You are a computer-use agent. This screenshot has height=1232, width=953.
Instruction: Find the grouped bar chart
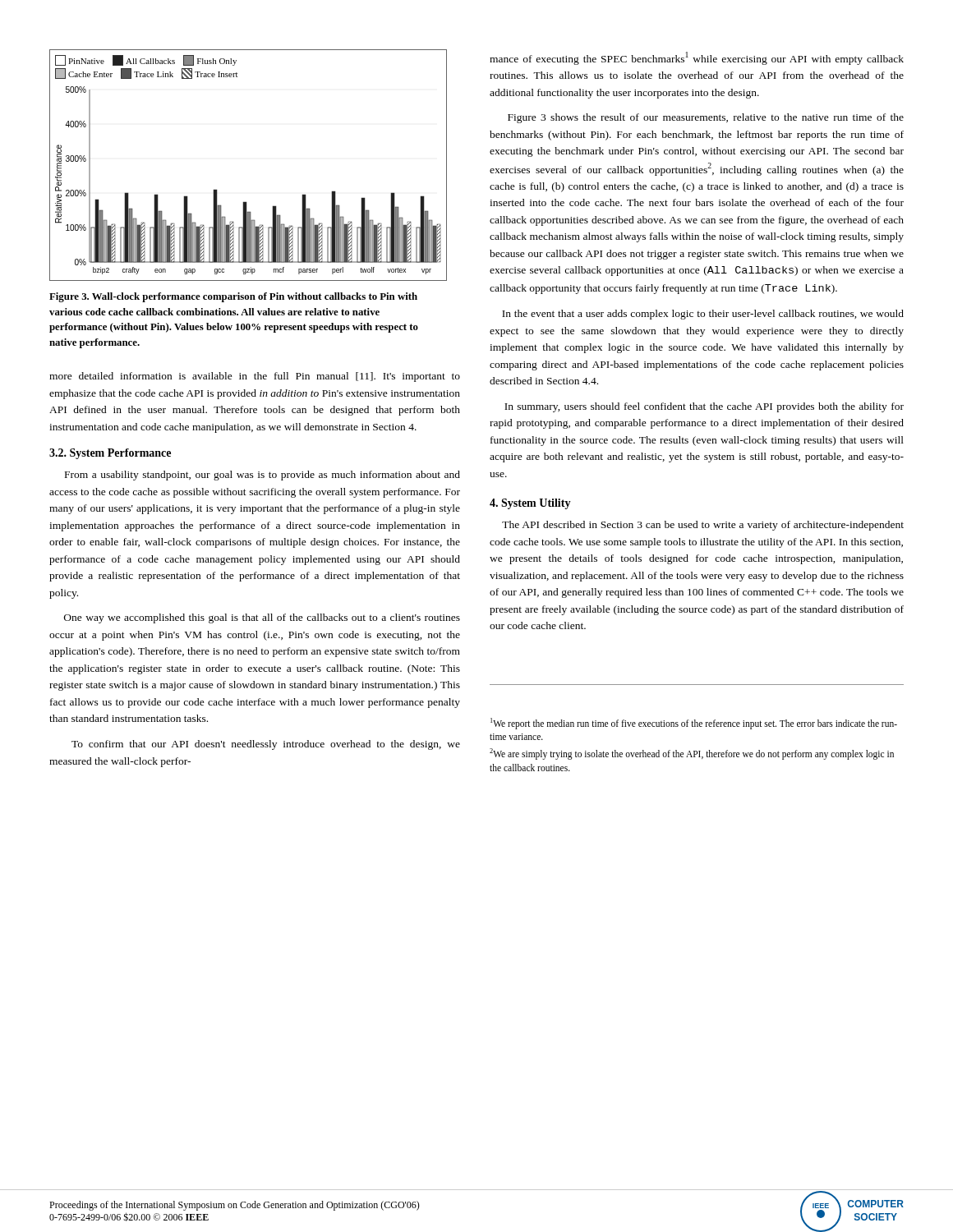tap(255, 165)
